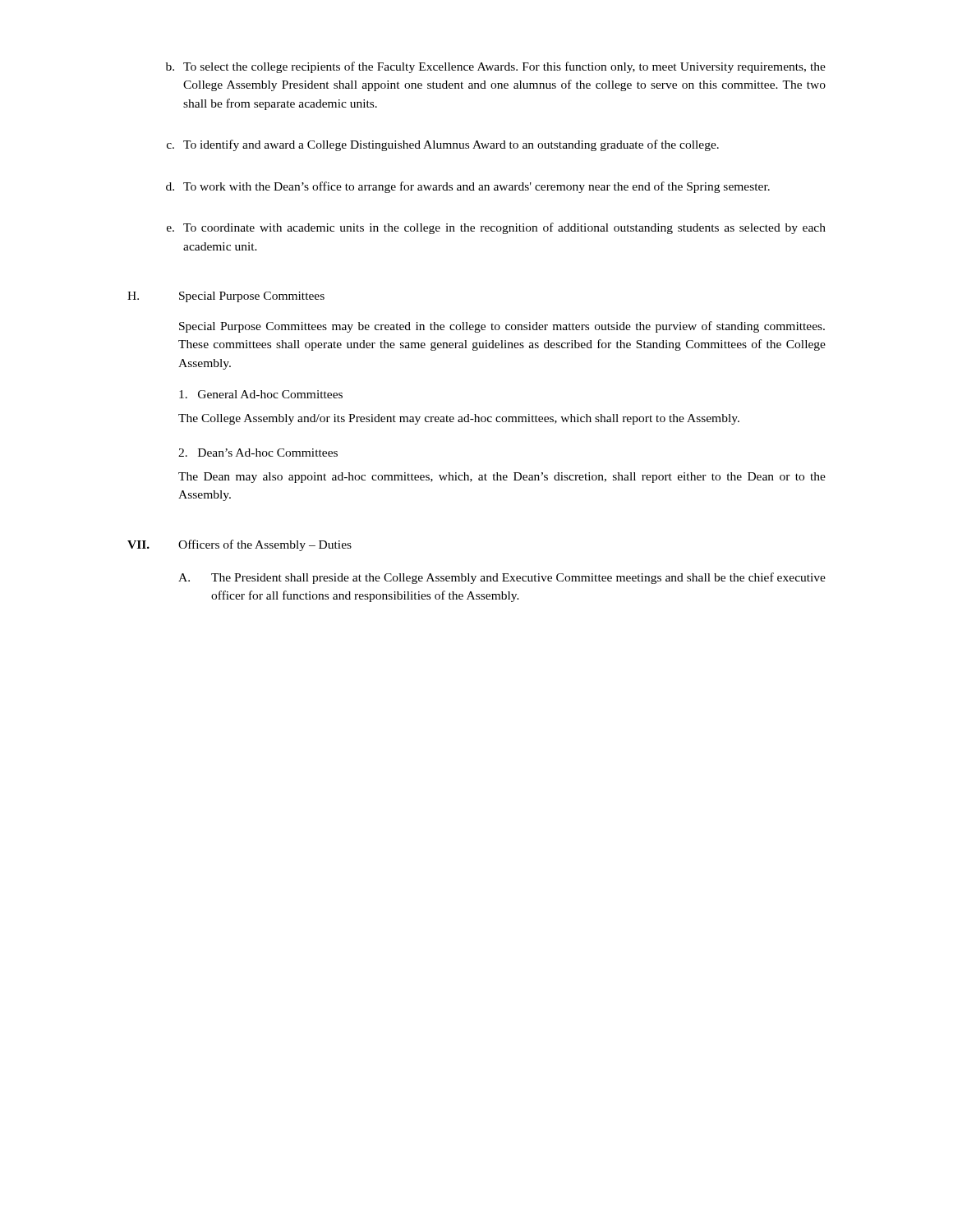The height and width of the screenshot is (1232, 953).
Task: Navigate to the region starting "VII. Officers of the Assembly – Duties"
Action: coord(239,545)
